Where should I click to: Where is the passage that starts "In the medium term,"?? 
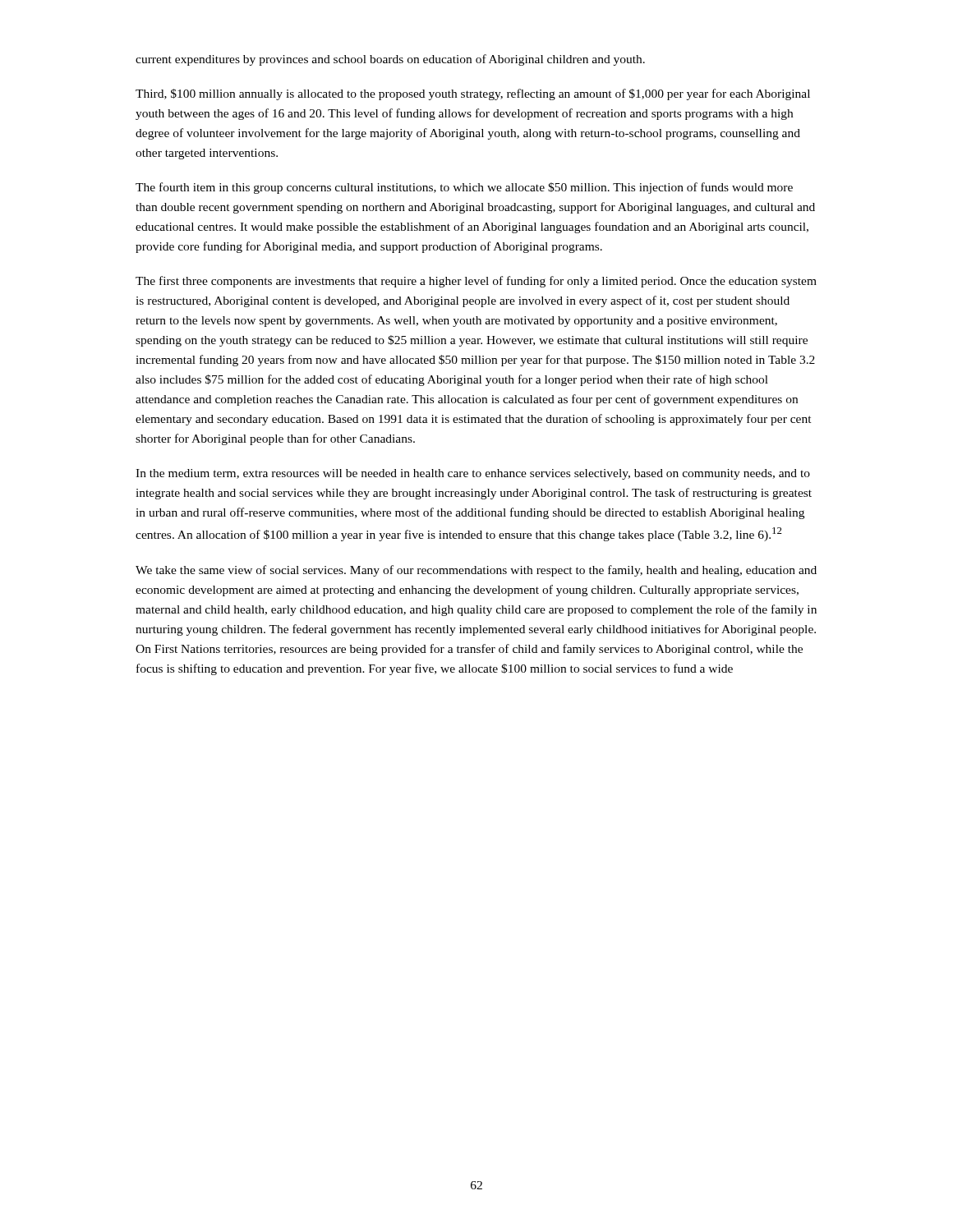click(x=476, y=504)
